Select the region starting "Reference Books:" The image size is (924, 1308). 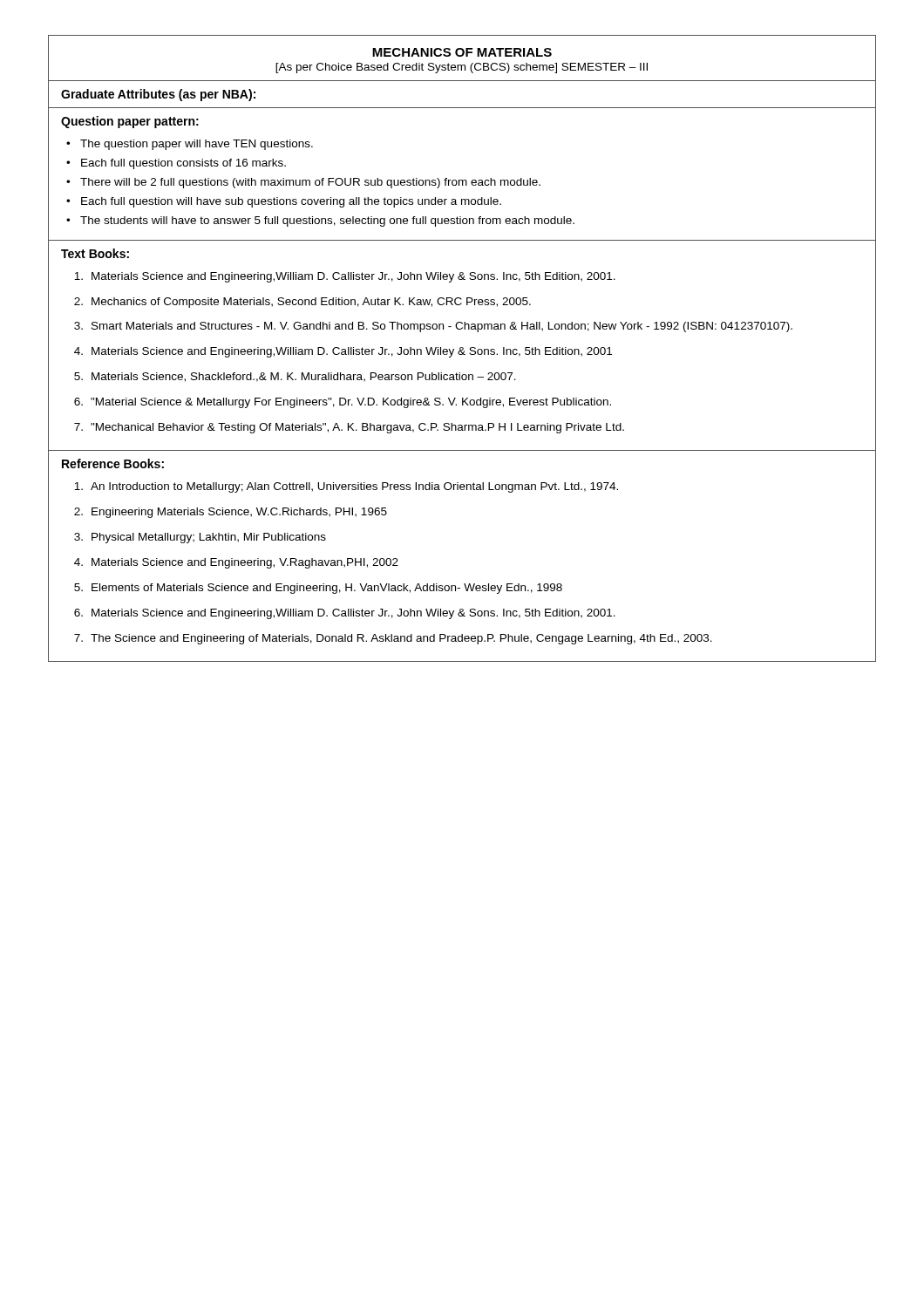pos(113,464)
